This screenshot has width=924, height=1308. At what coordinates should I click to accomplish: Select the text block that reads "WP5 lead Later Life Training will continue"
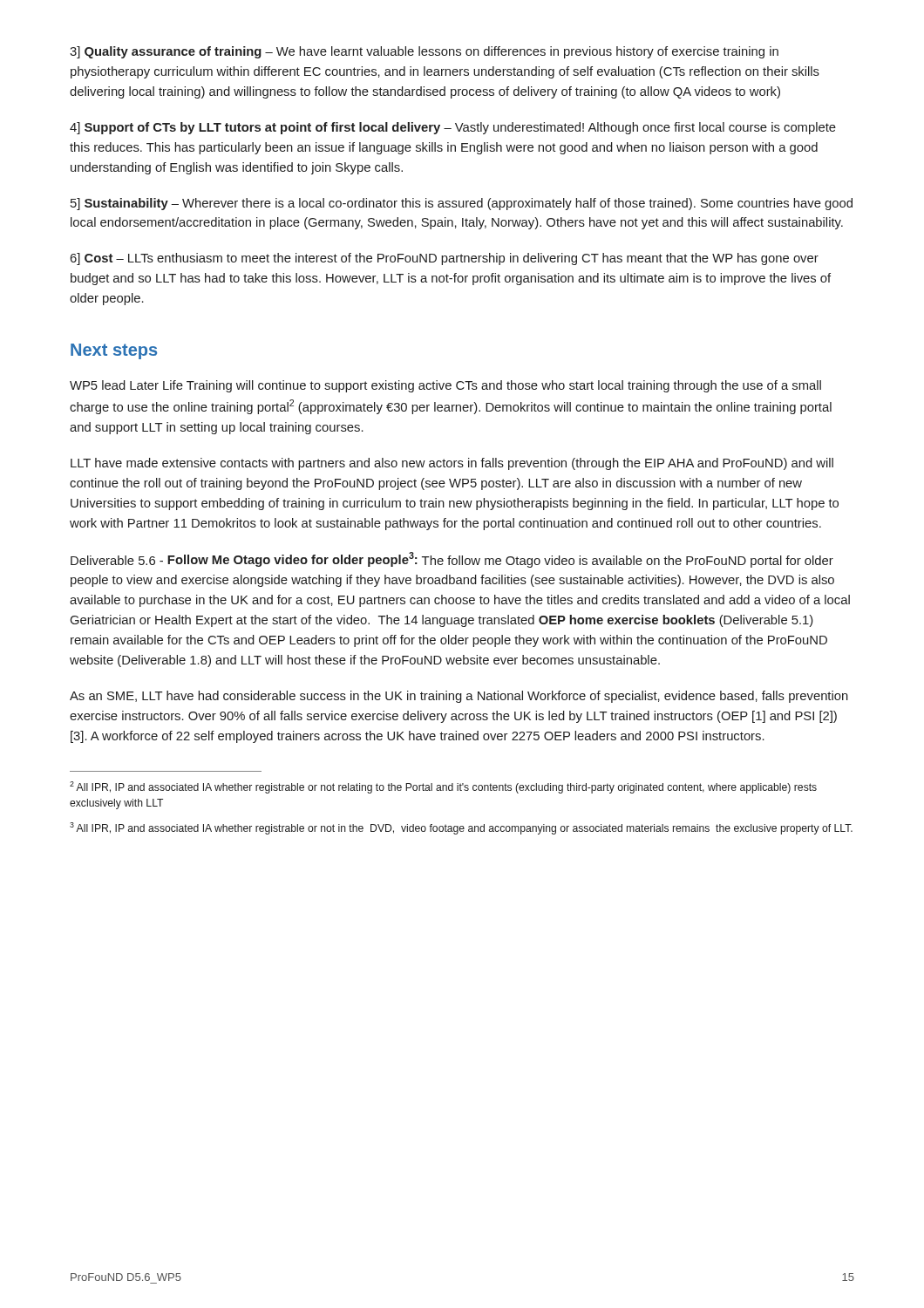pyautogui.click(x=451, y=406)
